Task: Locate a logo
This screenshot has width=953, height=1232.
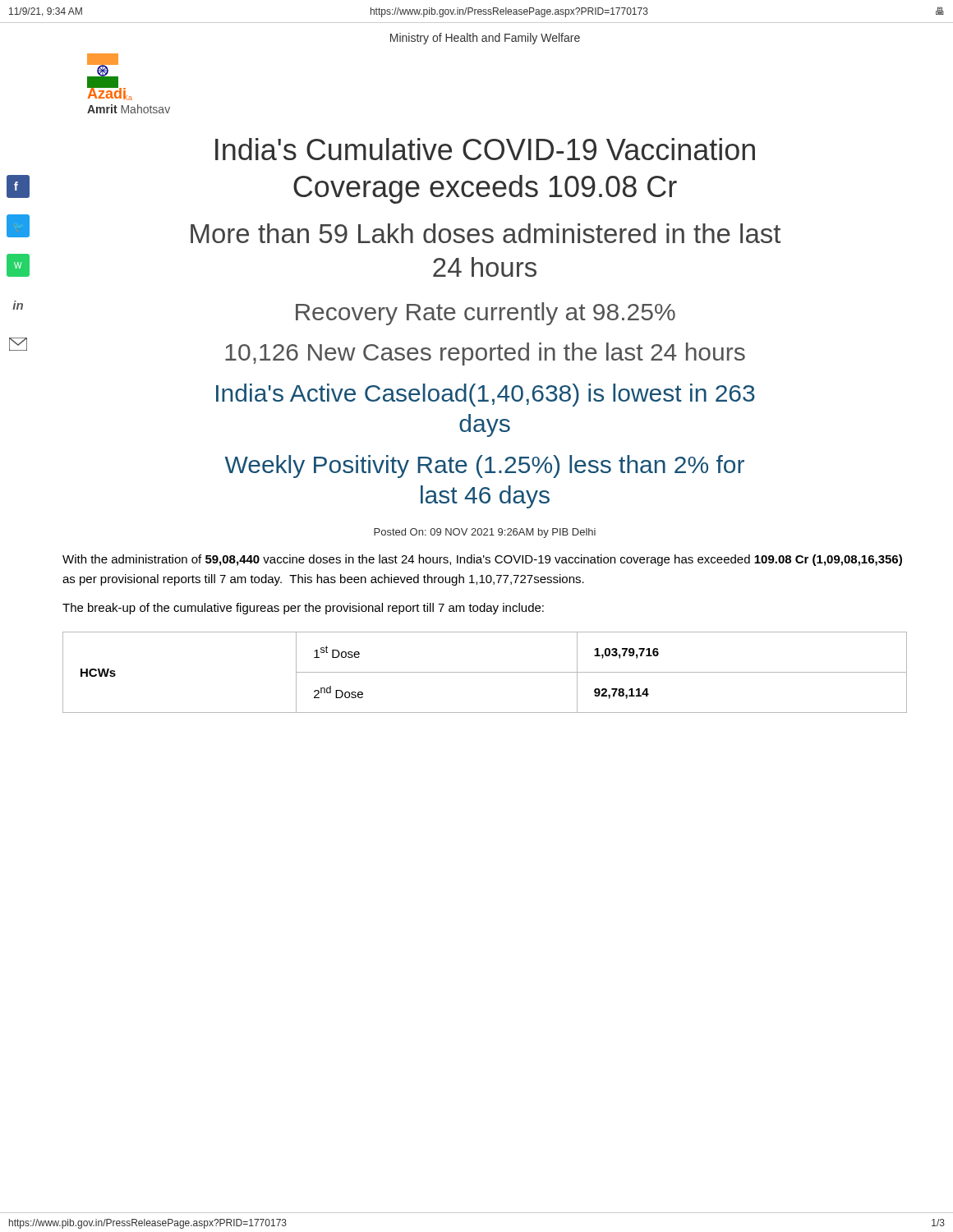Action: point(485,86)
